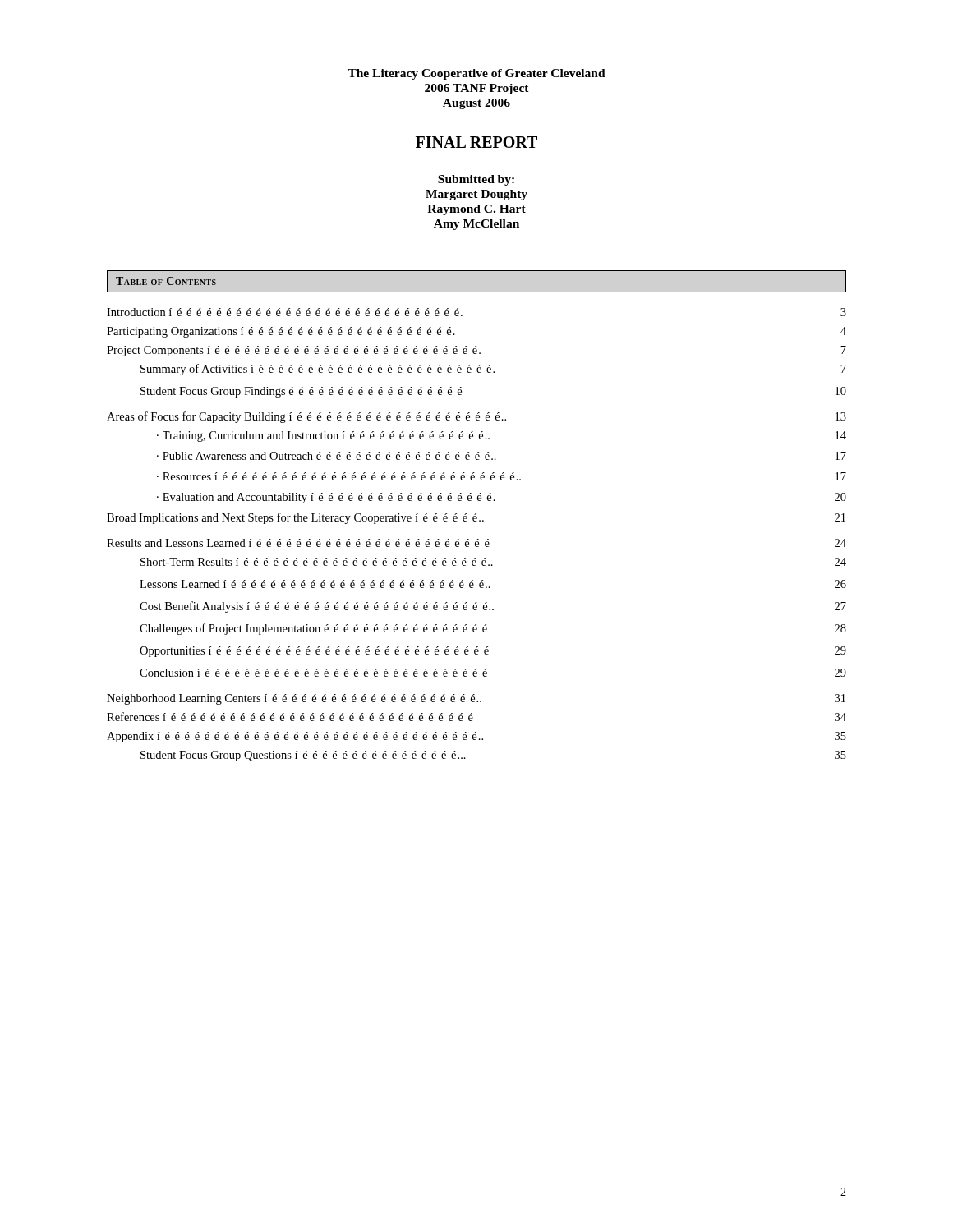Find the block on this page that starts "Neighborhood Learning Centers í"
Screen dimensions: 1232x953
(476, 699)
